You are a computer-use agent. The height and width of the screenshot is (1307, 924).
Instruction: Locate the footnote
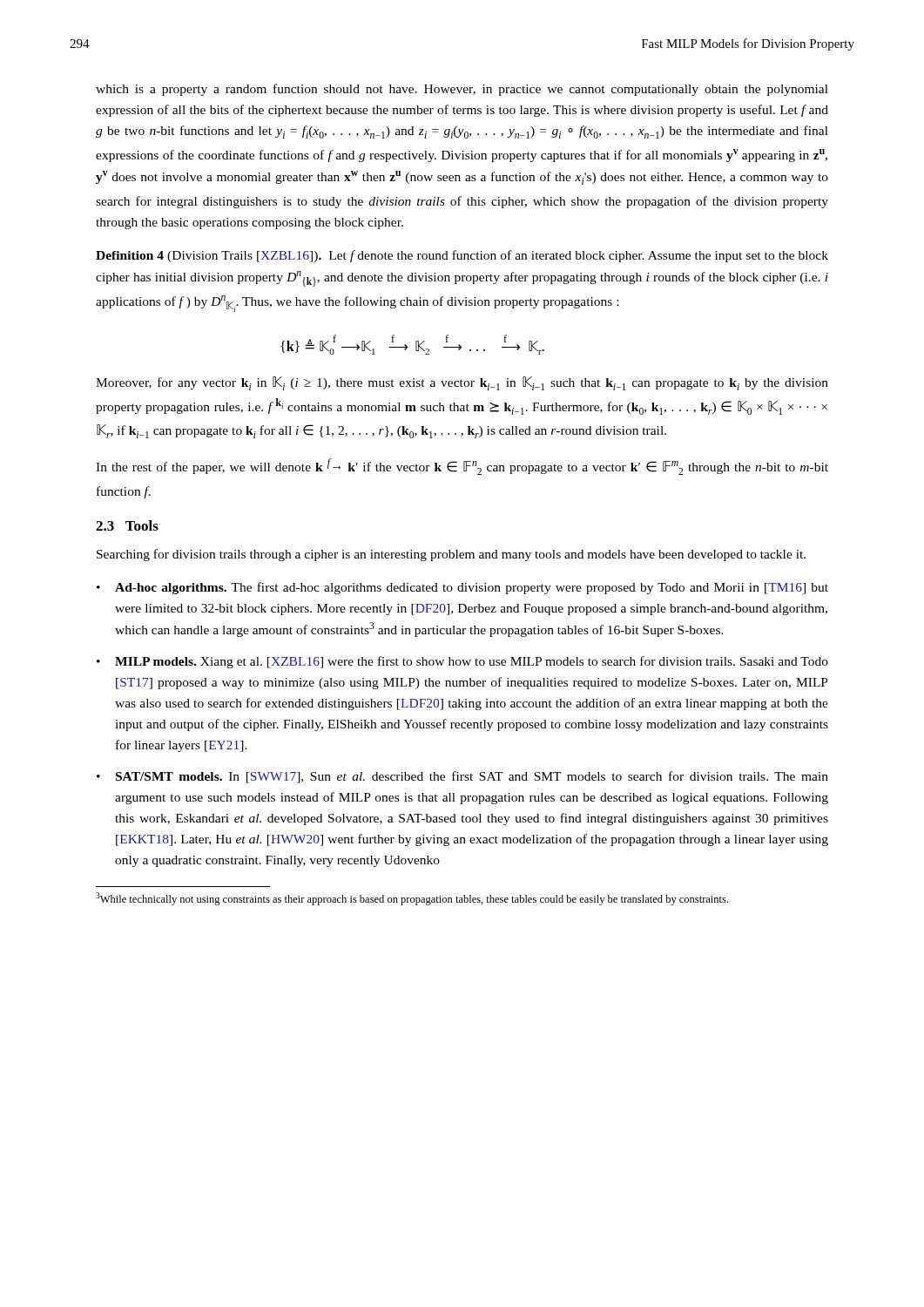coord(412,898)
